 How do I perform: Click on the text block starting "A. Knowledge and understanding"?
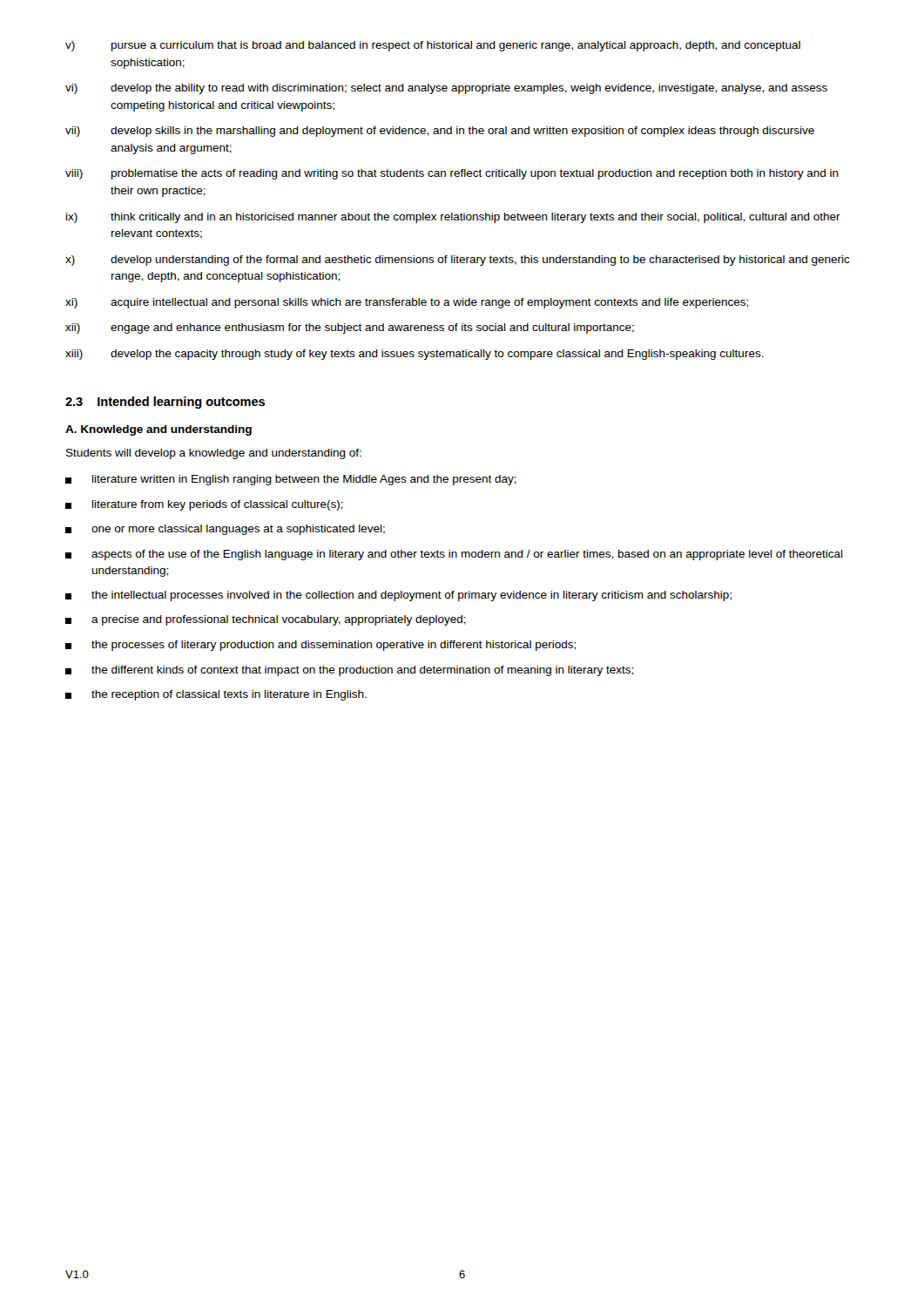158,430
